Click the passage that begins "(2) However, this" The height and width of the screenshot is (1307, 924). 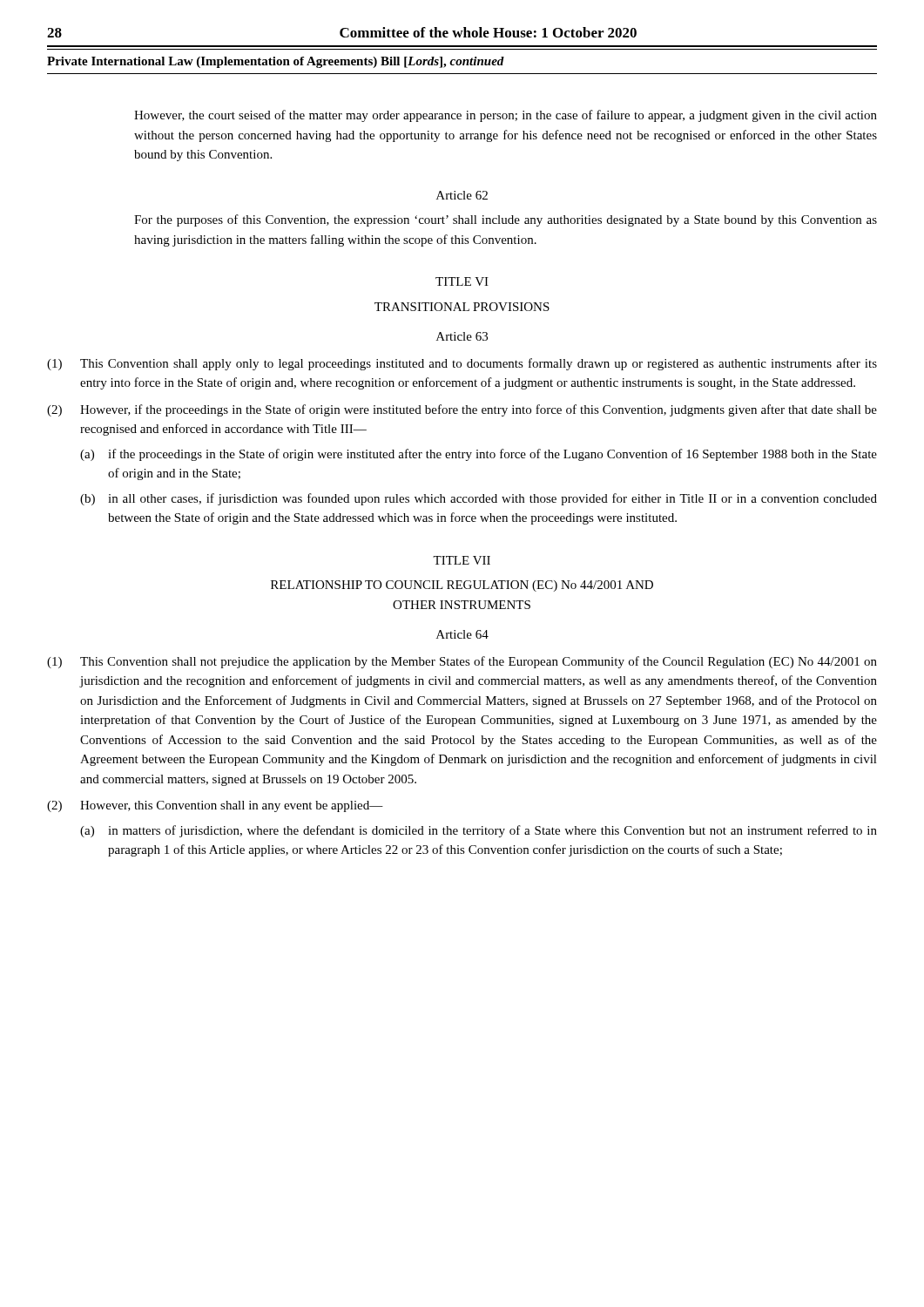[x=215, y=806]
